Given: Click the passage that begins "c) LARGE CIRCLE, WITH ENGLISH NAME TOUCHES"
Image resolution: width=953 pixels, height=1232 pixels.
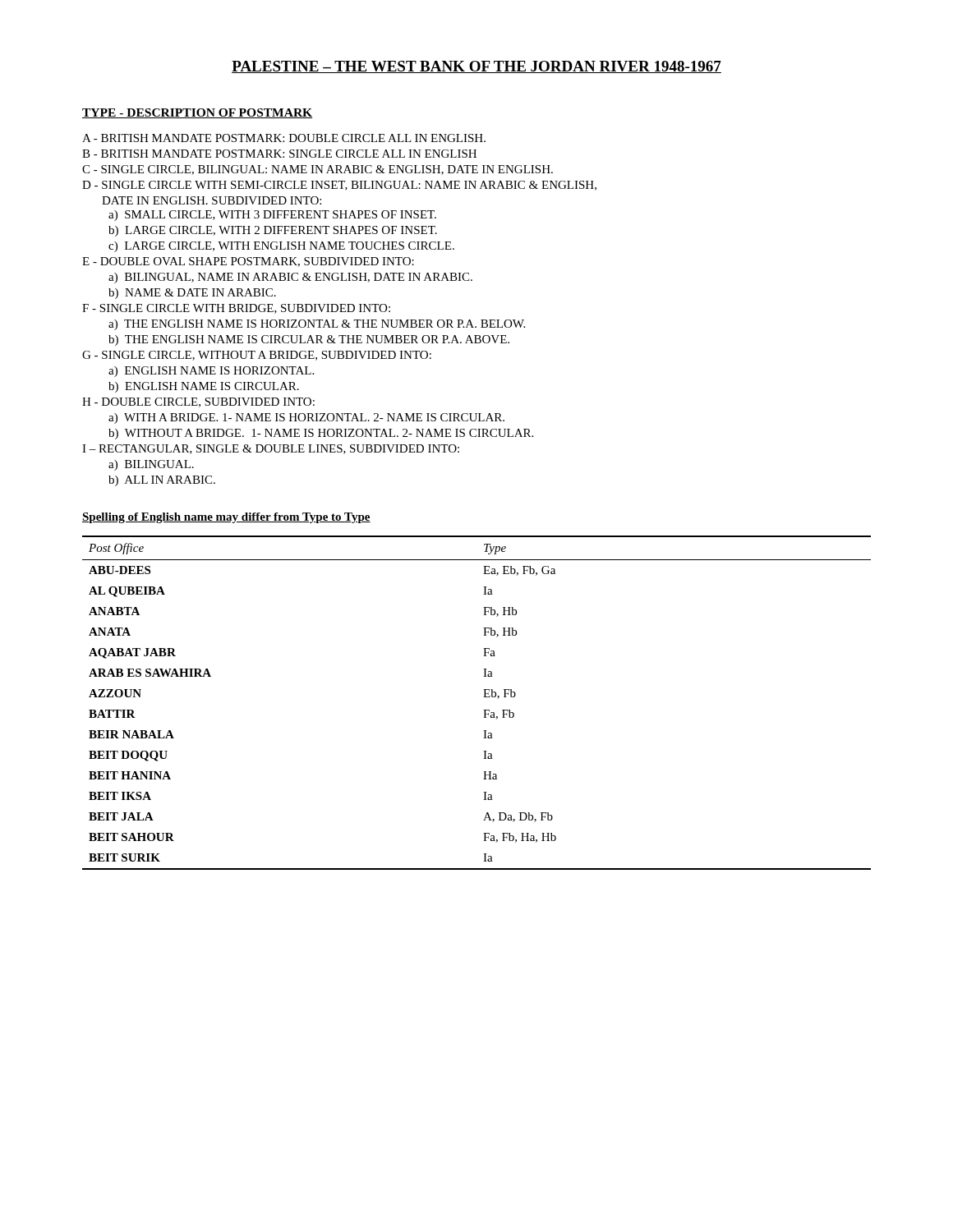Looking at the screenshot, I should [x=282, y=246].
